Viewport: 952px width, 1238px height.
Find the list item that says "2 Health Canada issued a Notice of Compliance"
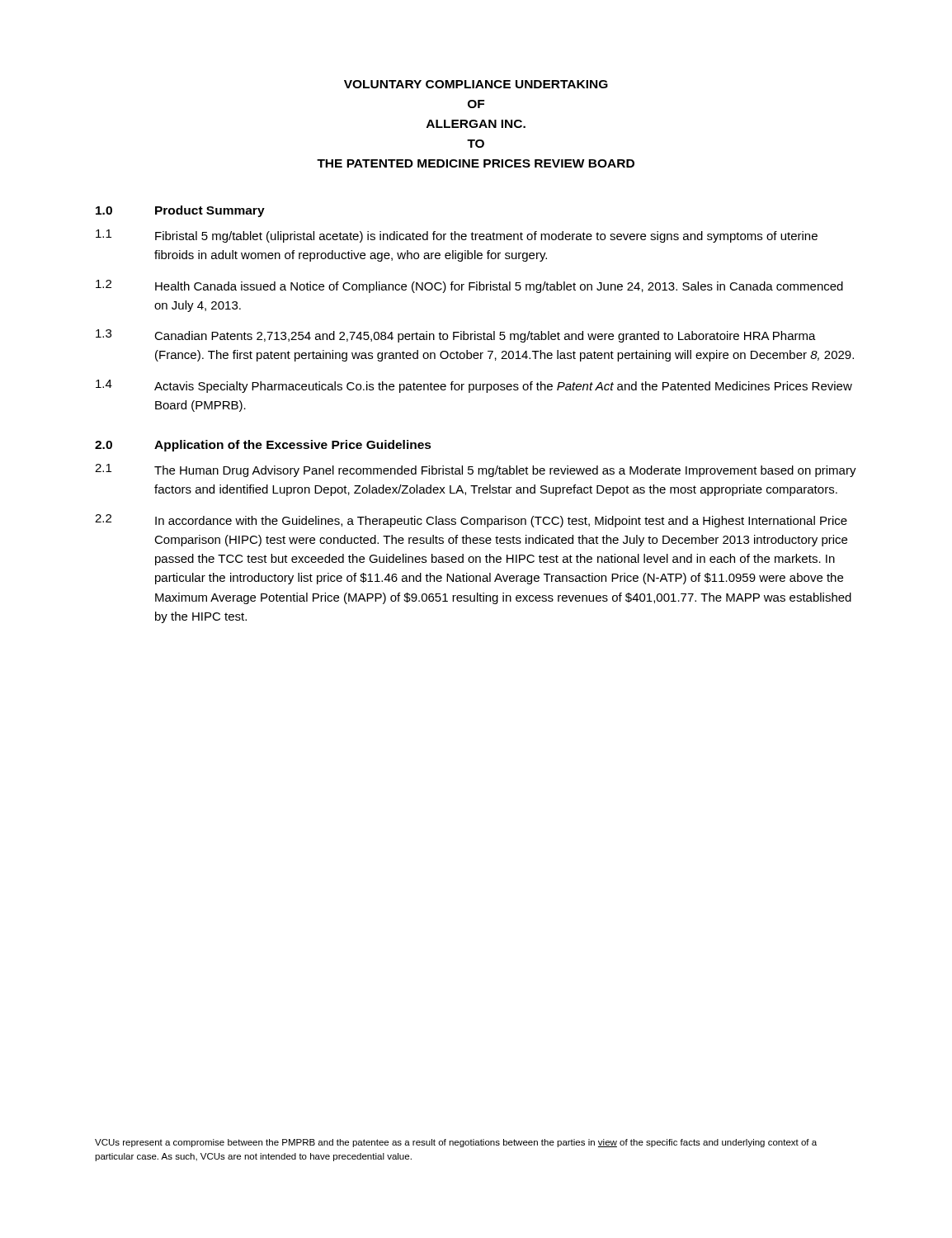pyautogui.click(x=476, y=295)
